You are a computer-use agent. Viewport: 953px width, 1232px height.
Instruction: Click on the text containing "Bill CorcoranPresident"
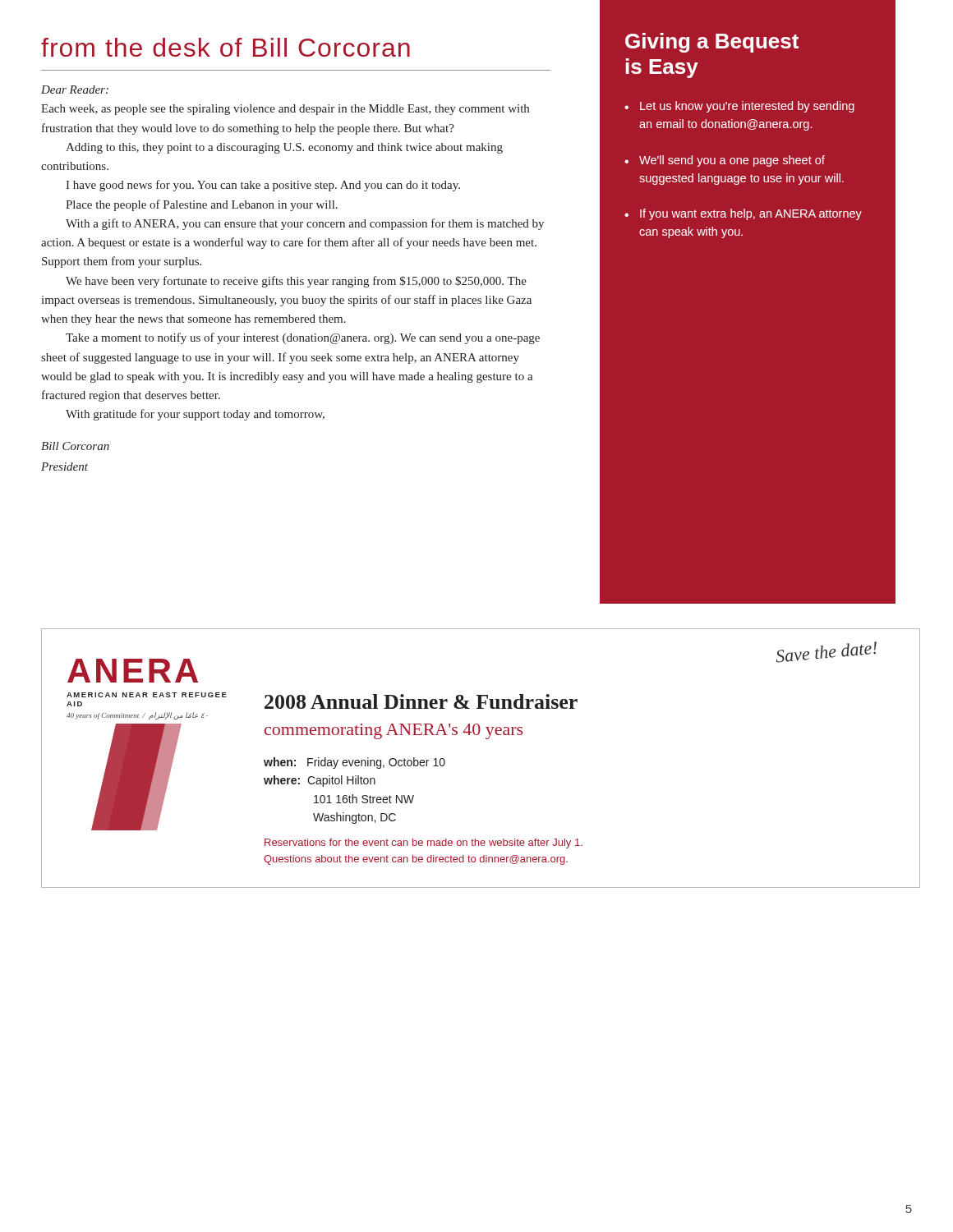coord(75,446)
